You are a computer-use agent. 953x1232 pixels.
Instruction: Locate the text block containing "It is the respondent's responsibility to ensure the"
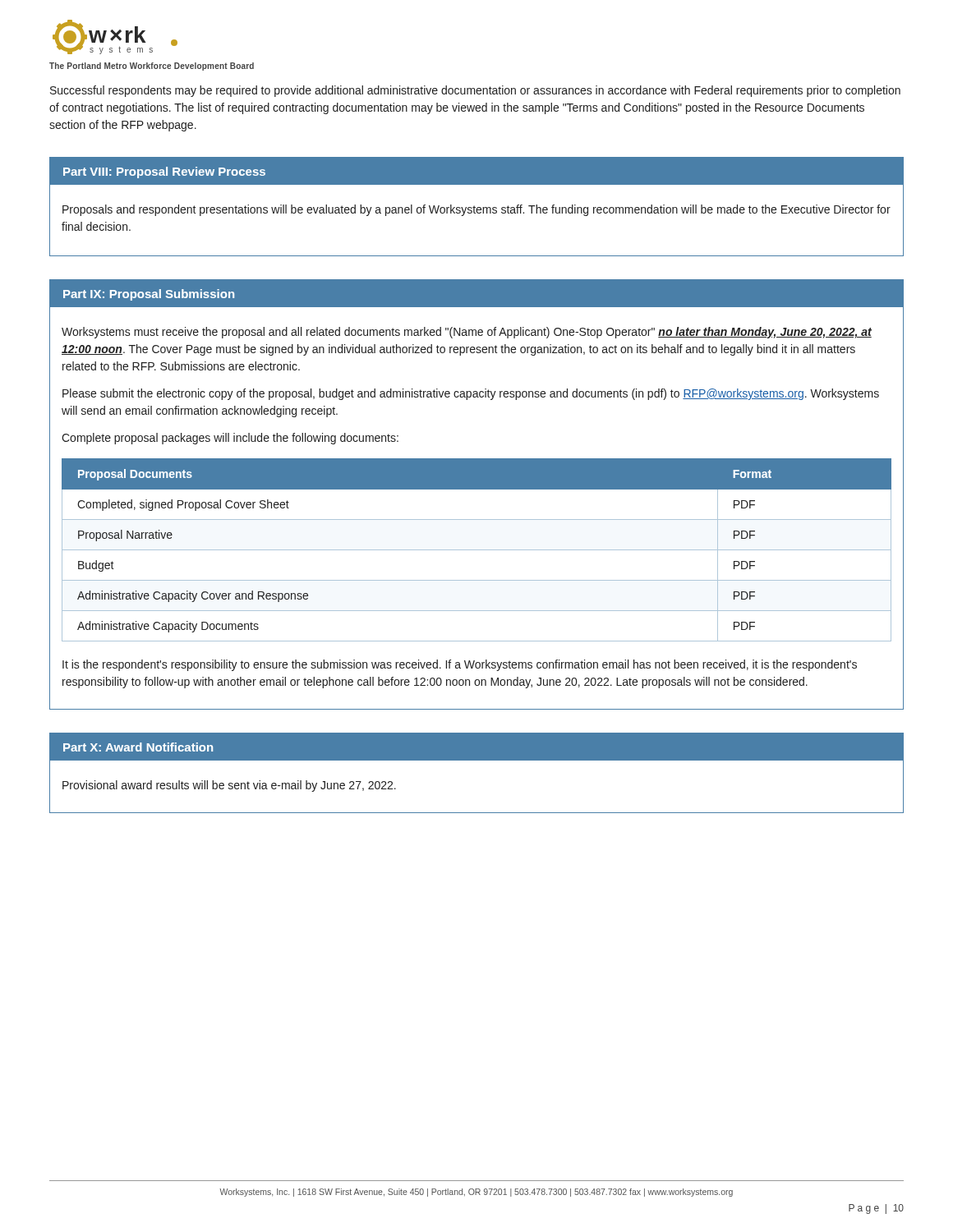459,673
